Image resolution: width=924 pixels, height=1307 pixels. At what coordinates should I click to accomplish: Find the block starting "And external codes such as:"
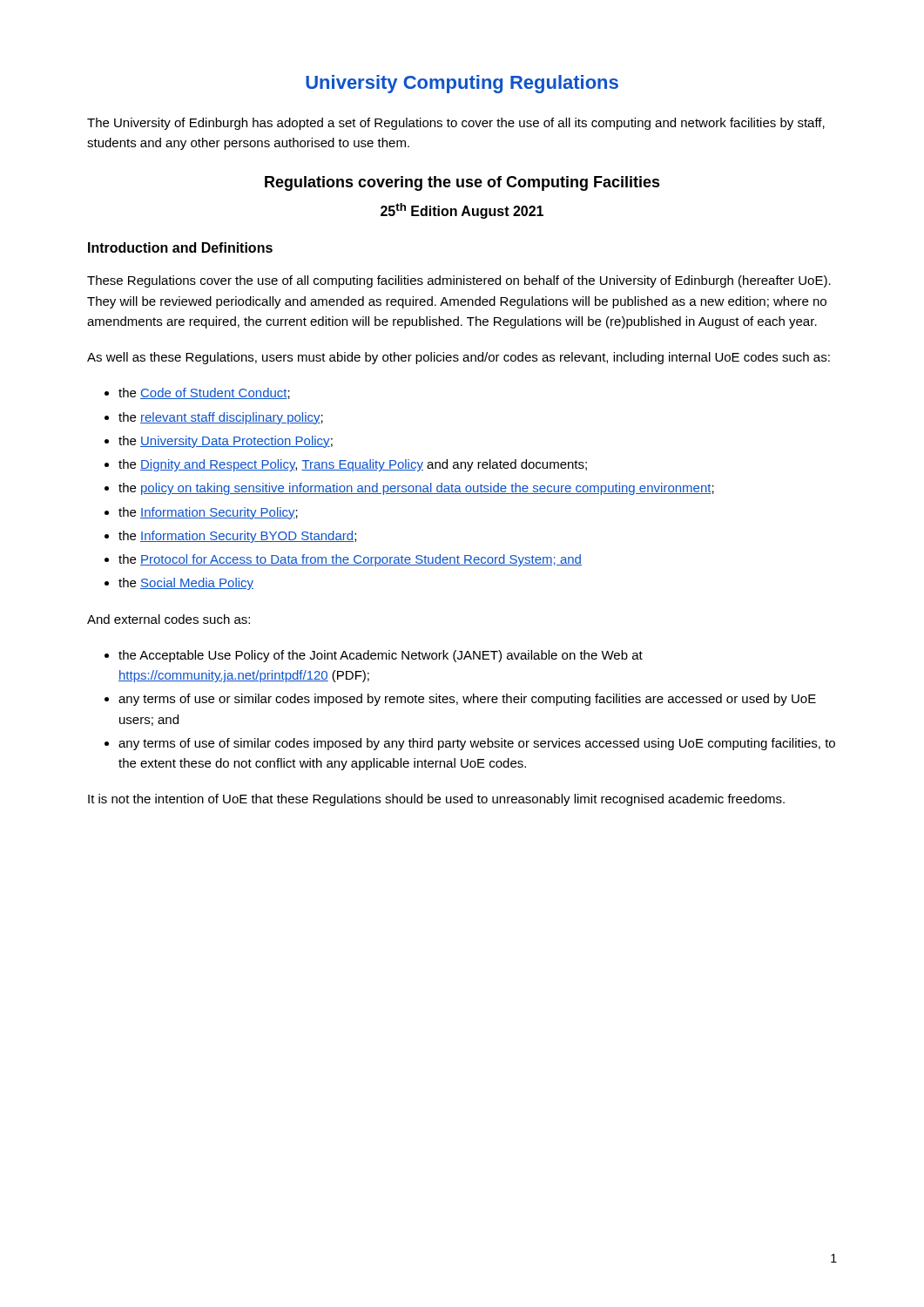pyautogui.click(x=169, y=619)
